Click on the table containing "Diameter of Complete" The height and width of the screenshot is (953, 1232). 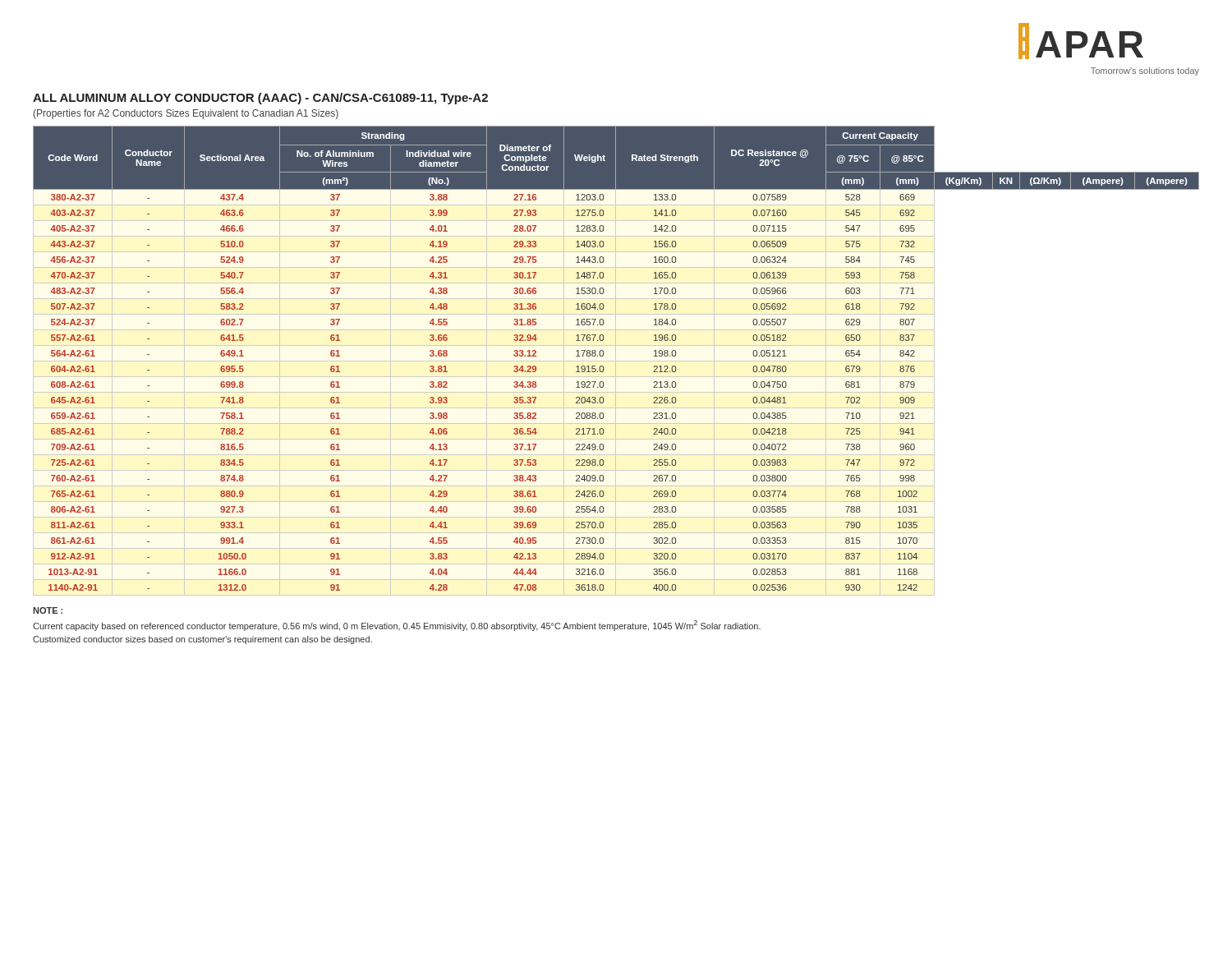(x=616, y=361)
